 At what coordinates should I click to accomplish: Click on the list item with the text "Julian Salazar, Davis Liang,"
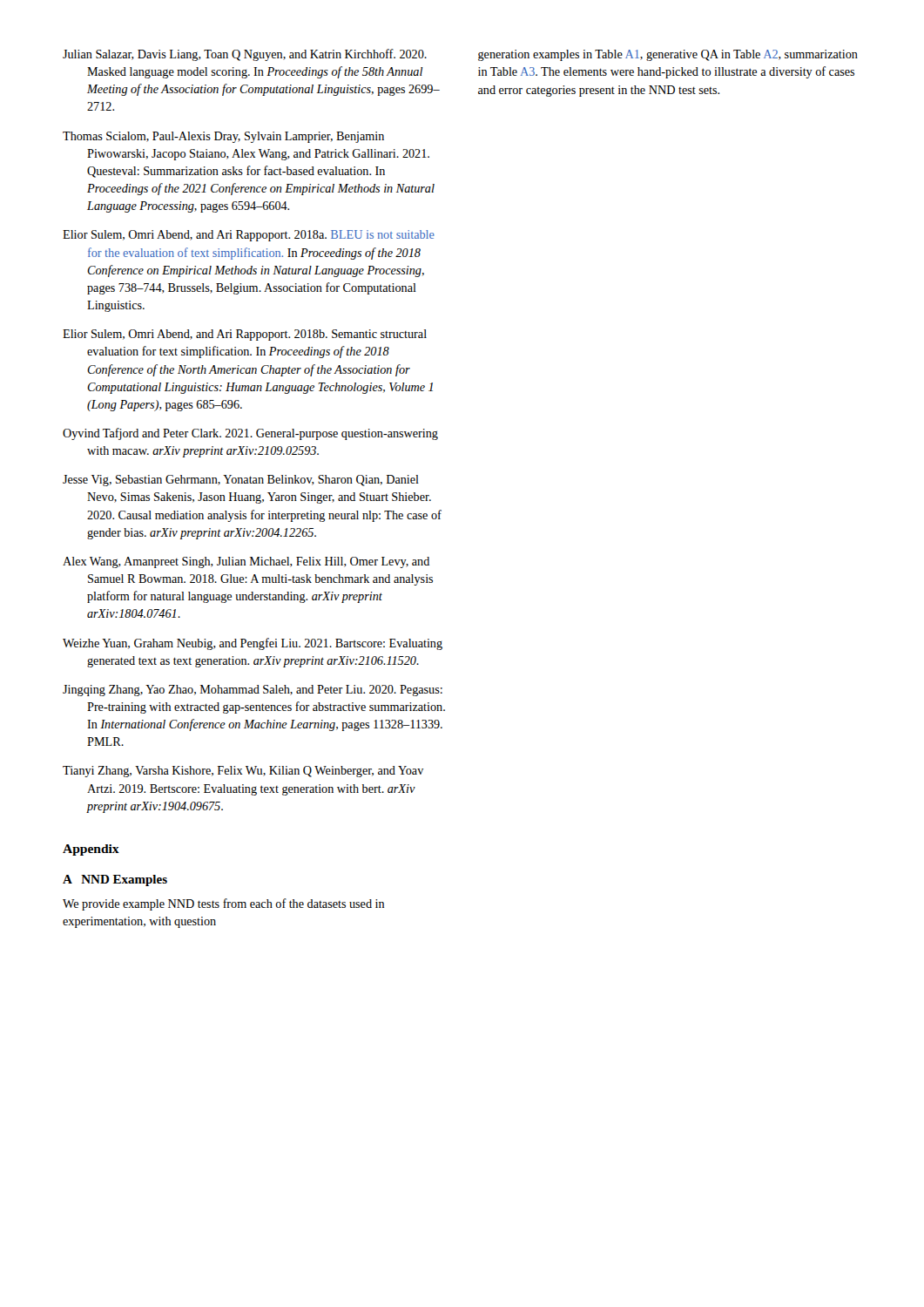tap(251, 80)
